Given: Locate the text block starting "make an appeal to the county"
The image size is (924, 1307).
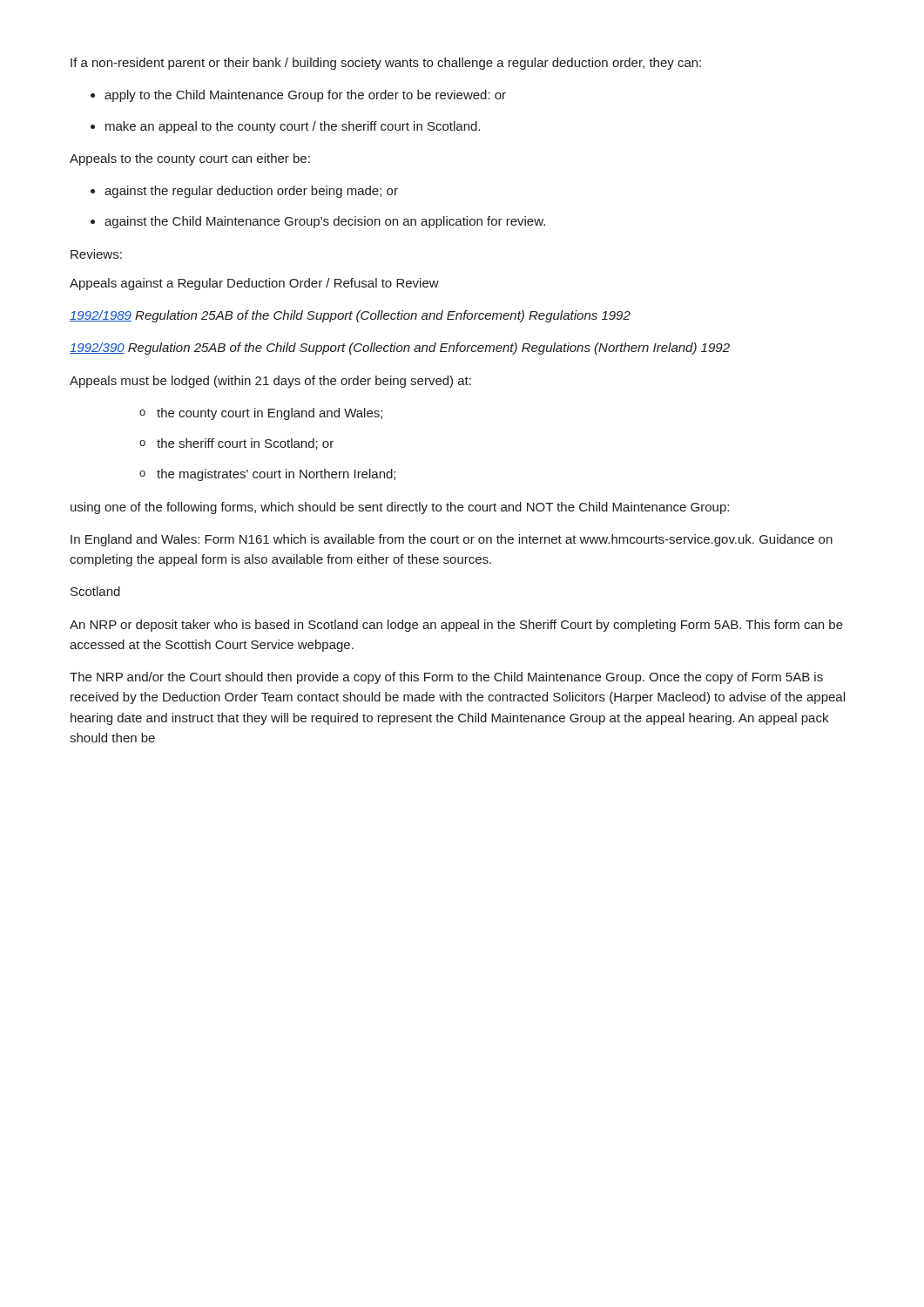Looking at the screenshot, I should tap(293, 125).
